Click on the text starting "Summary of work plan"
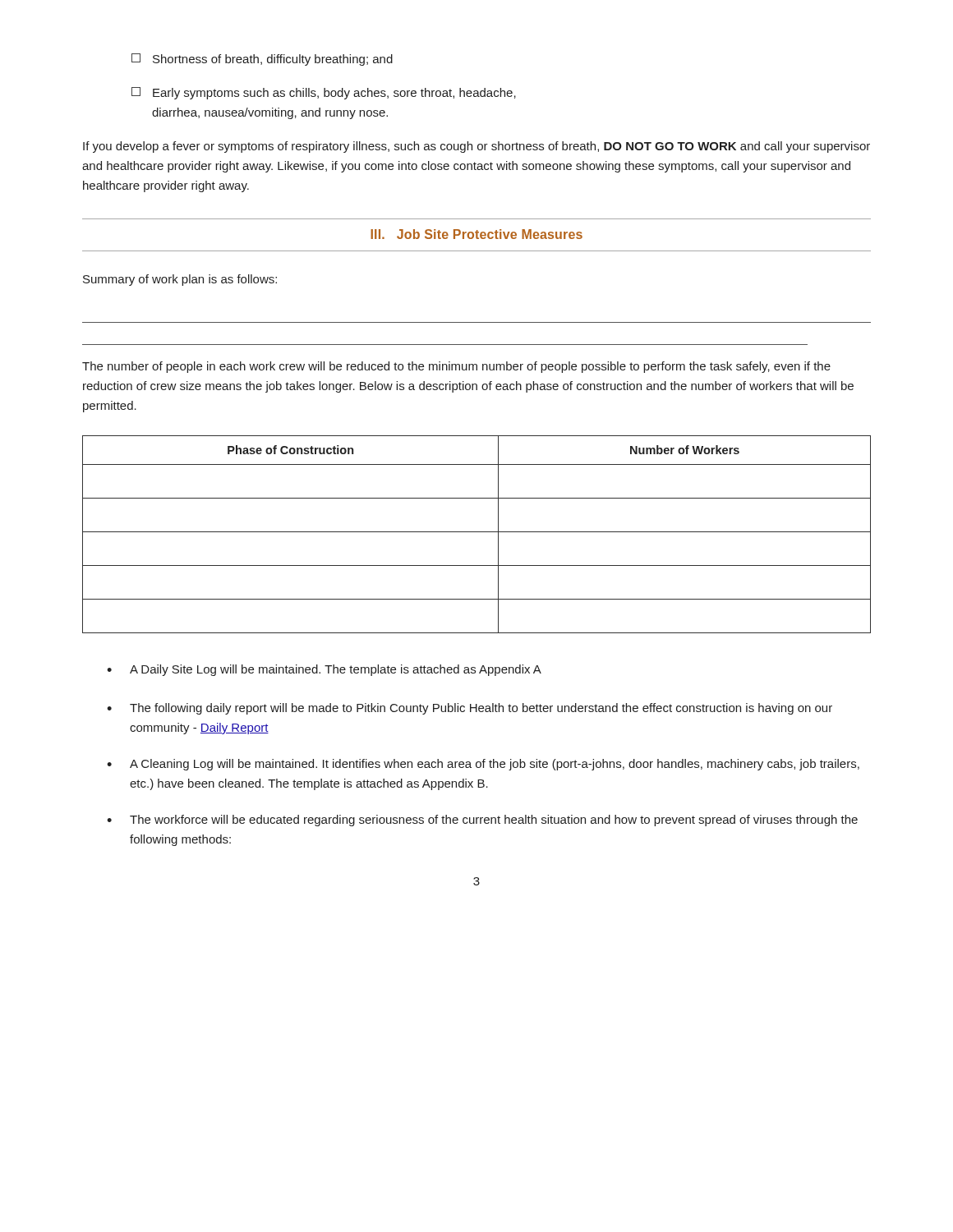Image resolution: width=953 pixels, height=1232 pixels. click(180, 279)
